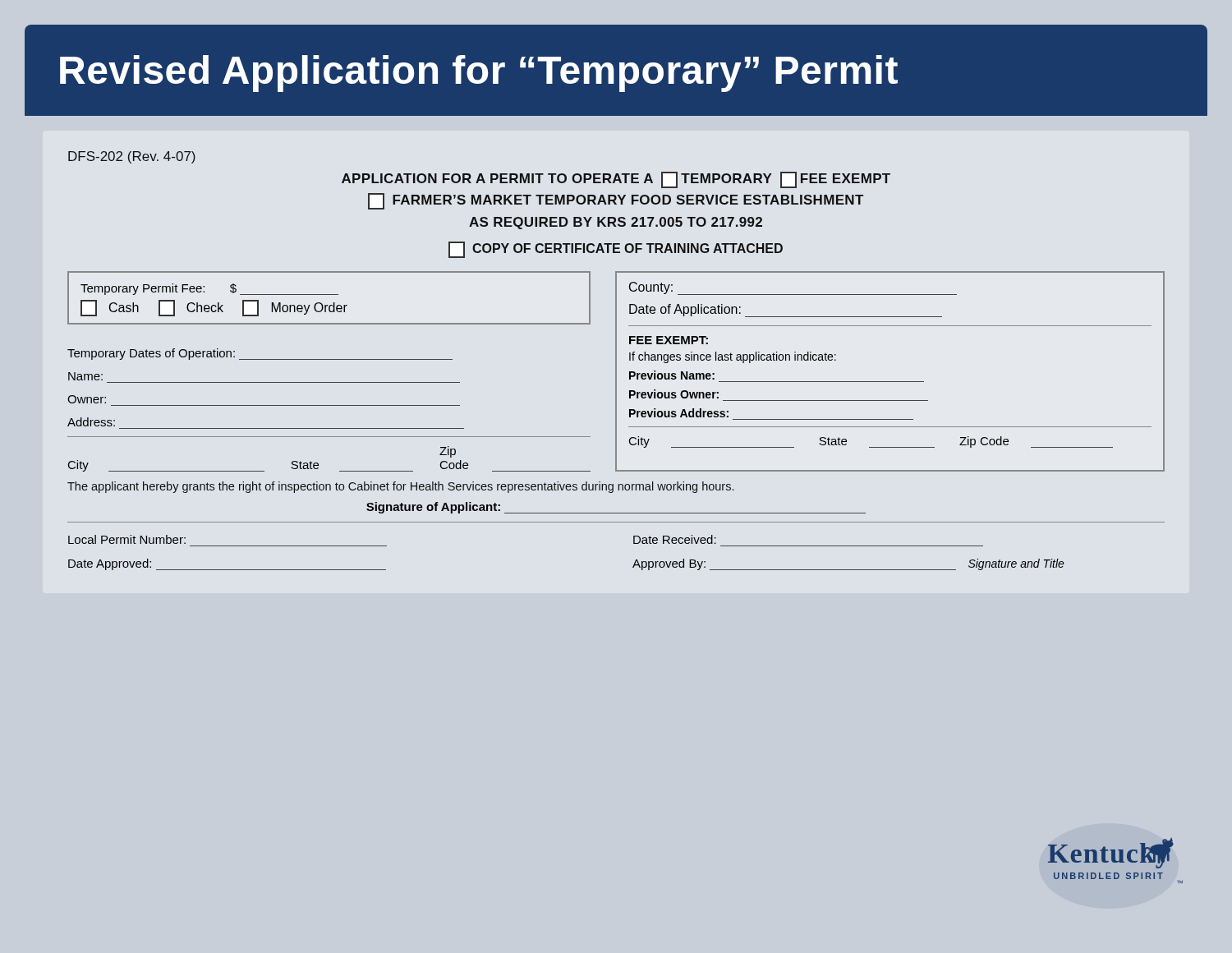The image size is (1232, 953).
Task: Find the text containing "Date Approved:"
Action: [227, 562]
